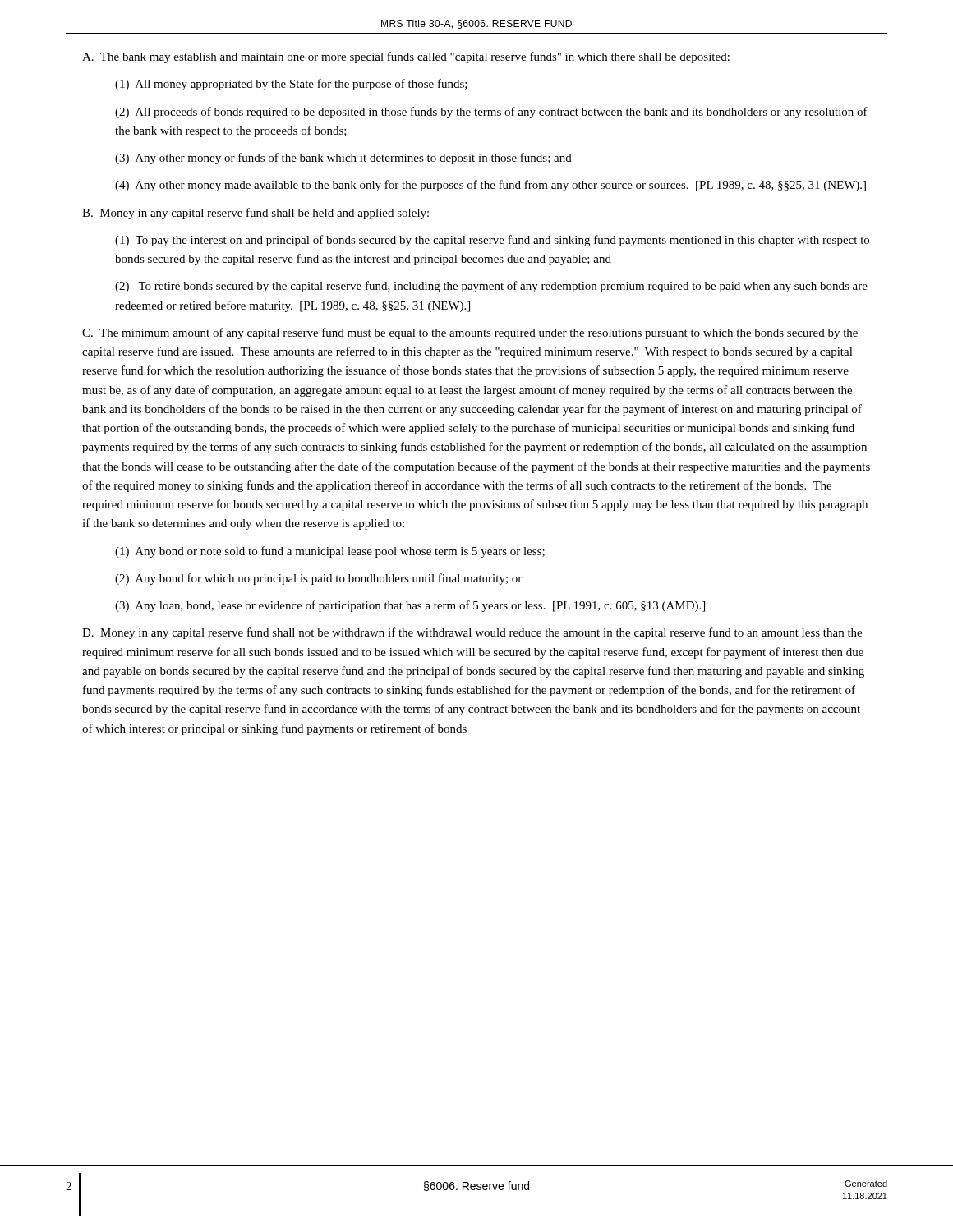Point to the passage starting "(1) Any bond or note sold"
Image resolution: width=953 pixels, height=1232 pixels.
pos(330,551)
